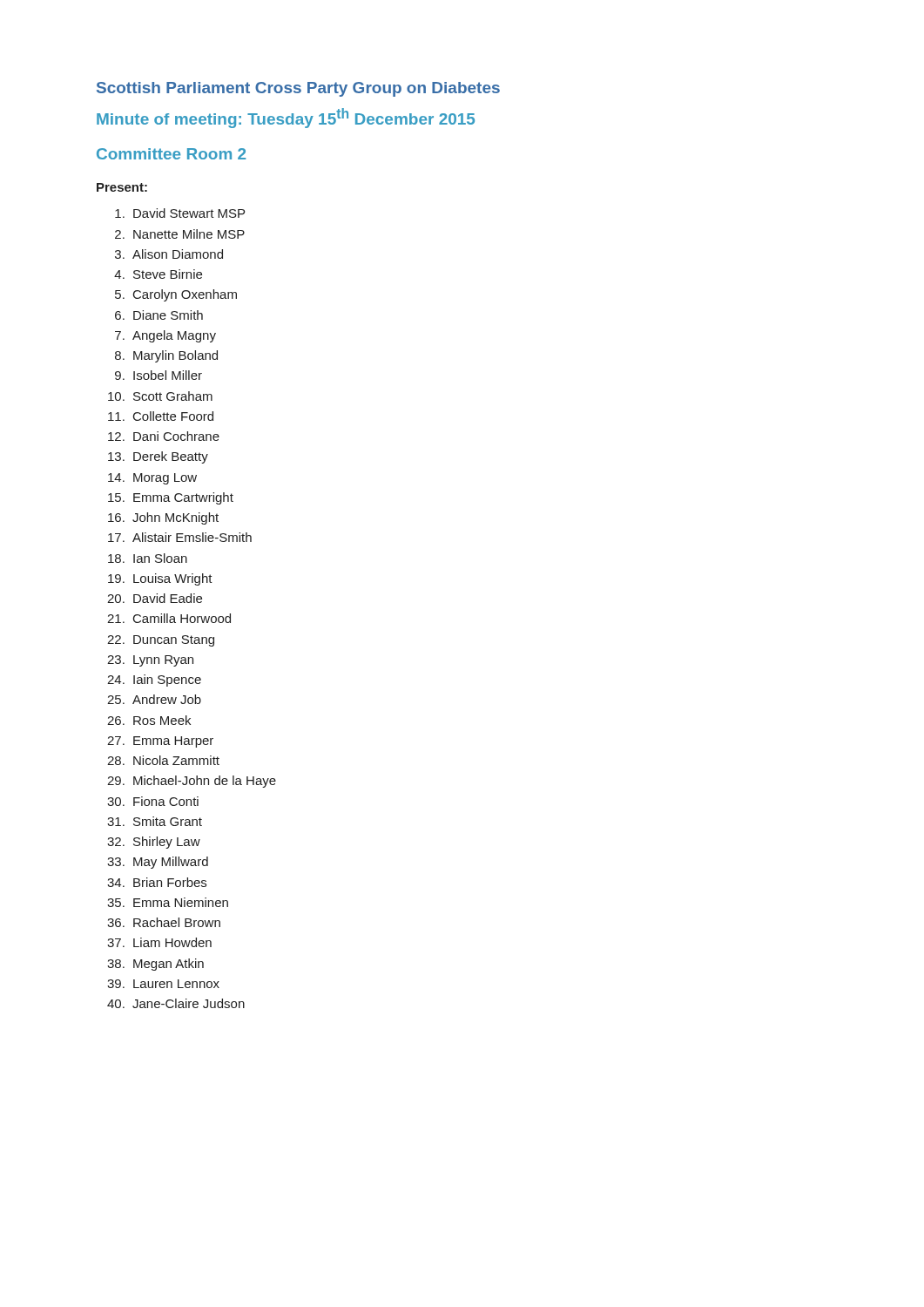Click on the text block starting "Camilla Horwood"

[182, 618]
